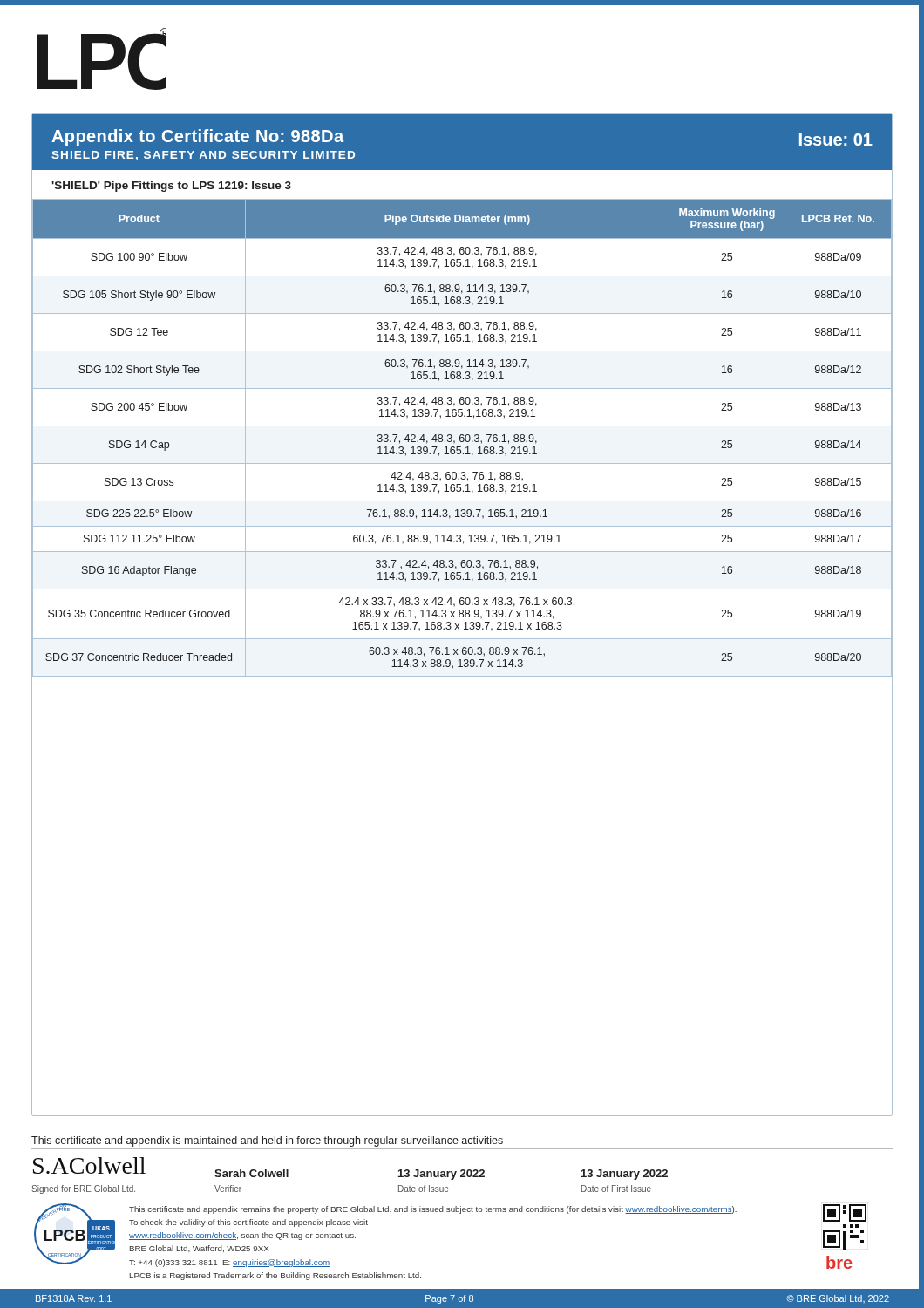This screenshot has height=1308, width=924.
Task: Where does it say "Issue: 01"?
Action: coord(835,139)
